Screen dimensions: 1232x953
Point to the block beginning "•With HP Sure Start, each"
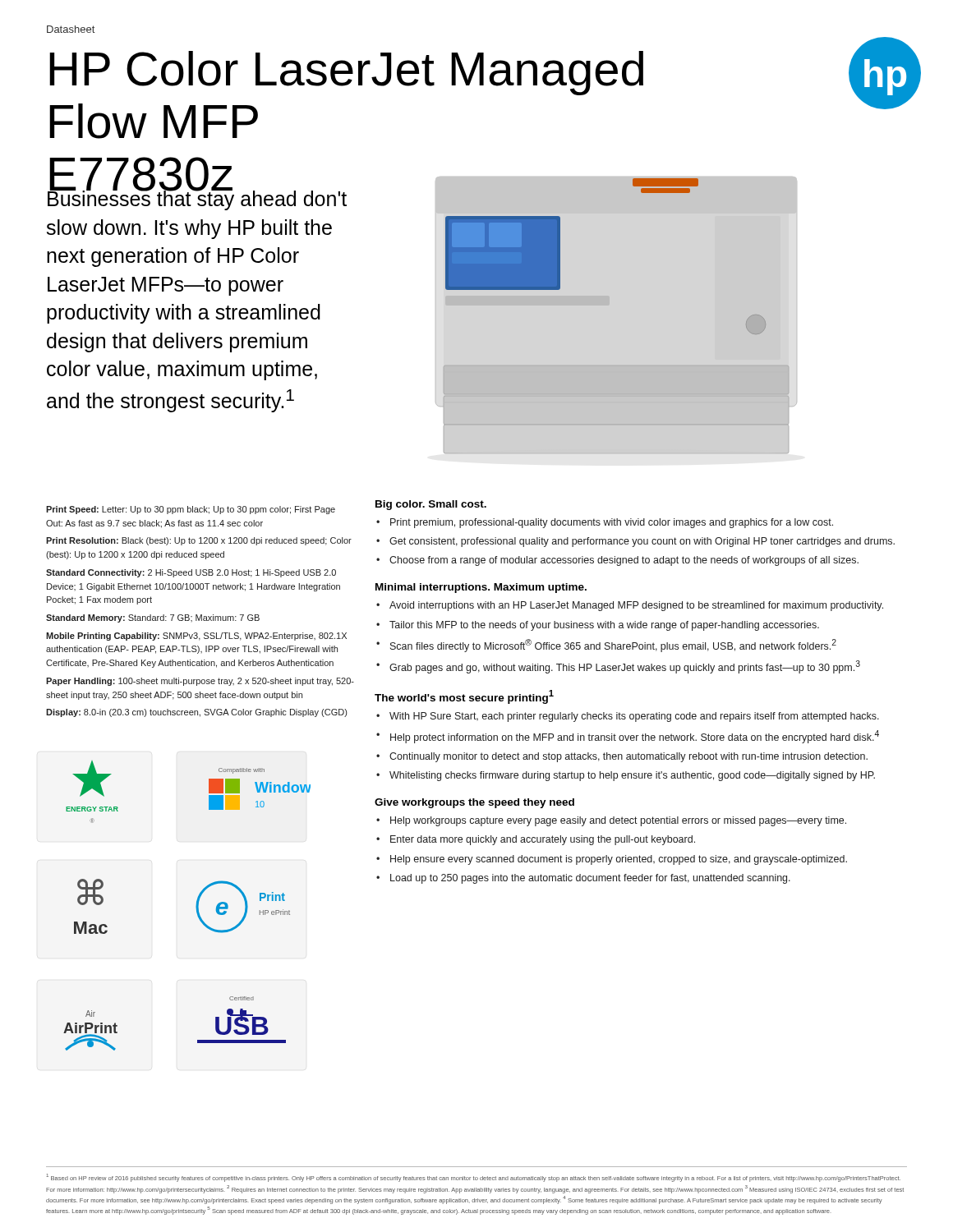628,716
